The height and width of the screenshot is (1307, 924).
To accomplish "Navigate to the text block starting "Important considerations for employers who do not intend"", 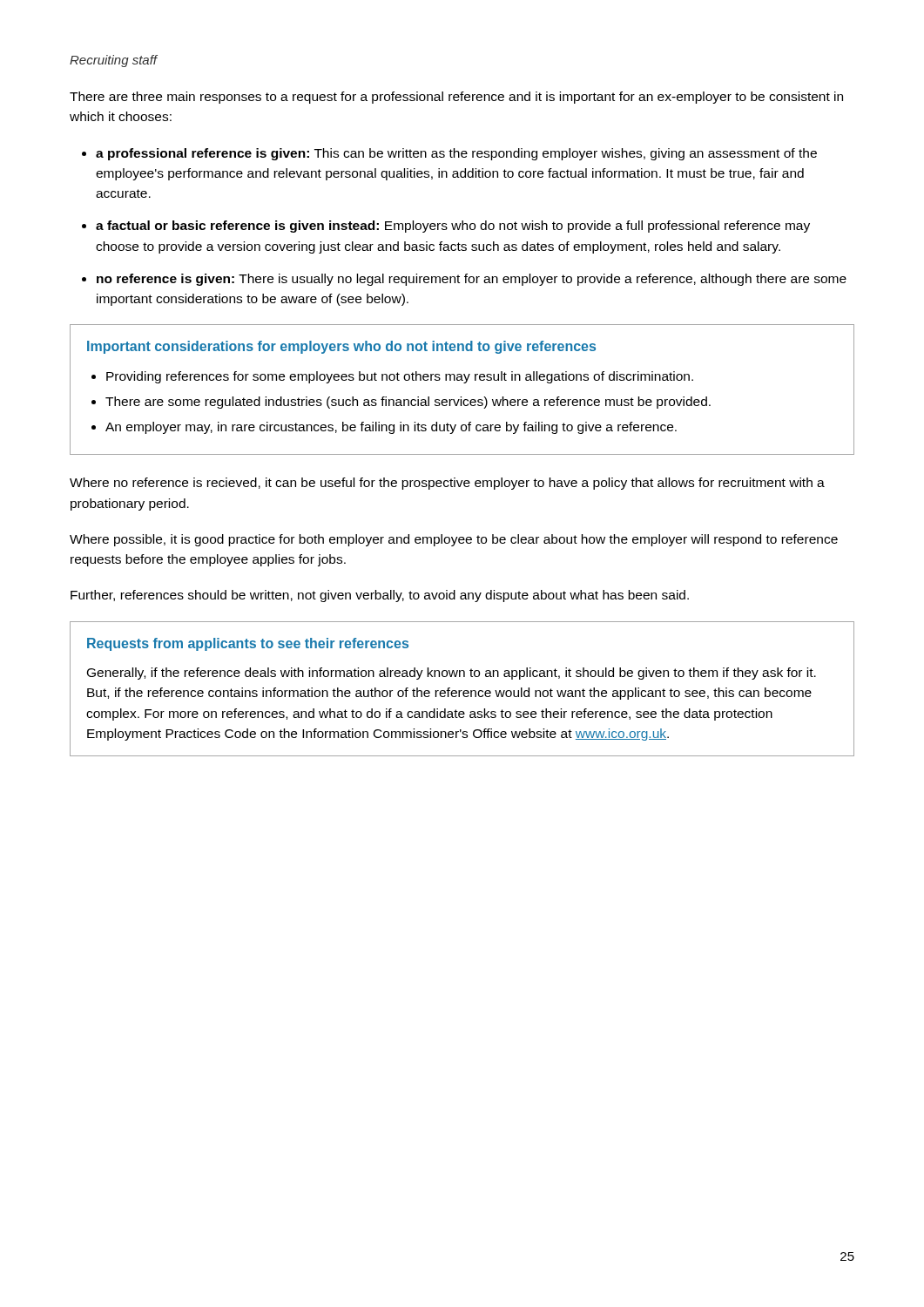I will coord(341,347).
